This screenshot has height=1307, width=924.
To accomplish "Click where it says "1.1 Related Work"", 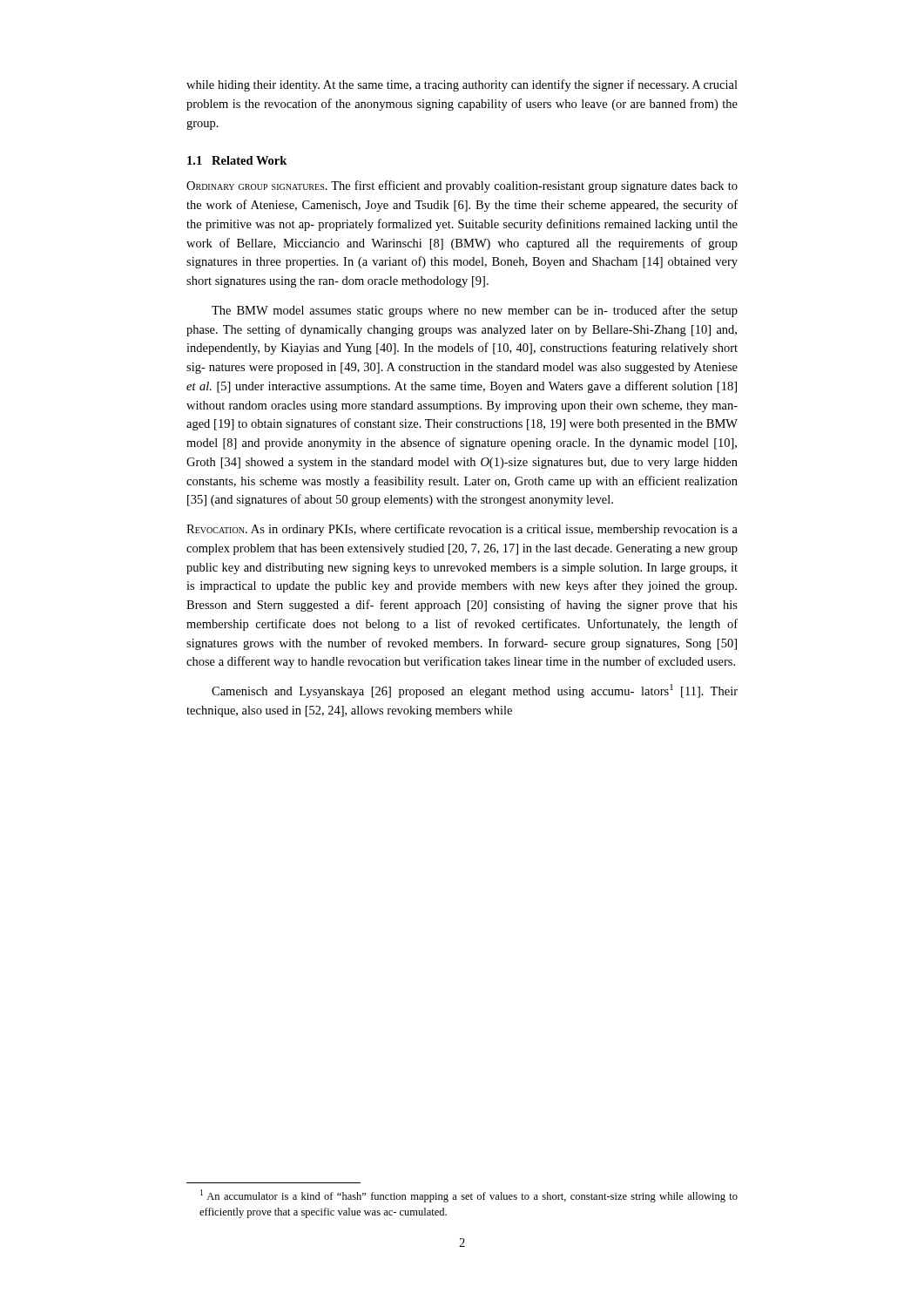I will [x=237, y=161].
